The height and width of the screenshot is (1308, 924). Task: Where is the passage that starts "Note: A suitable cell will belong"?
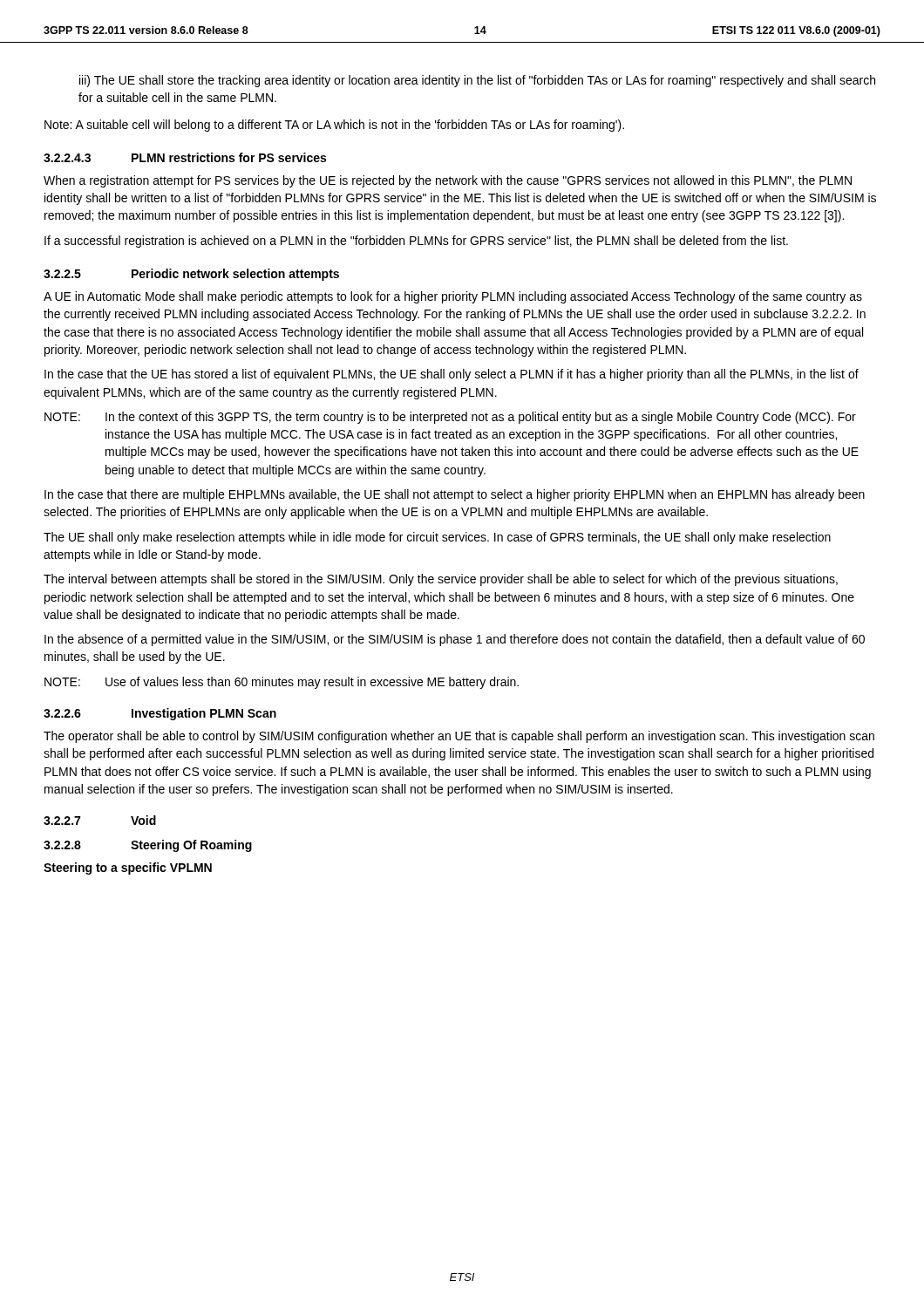(334, 124)
